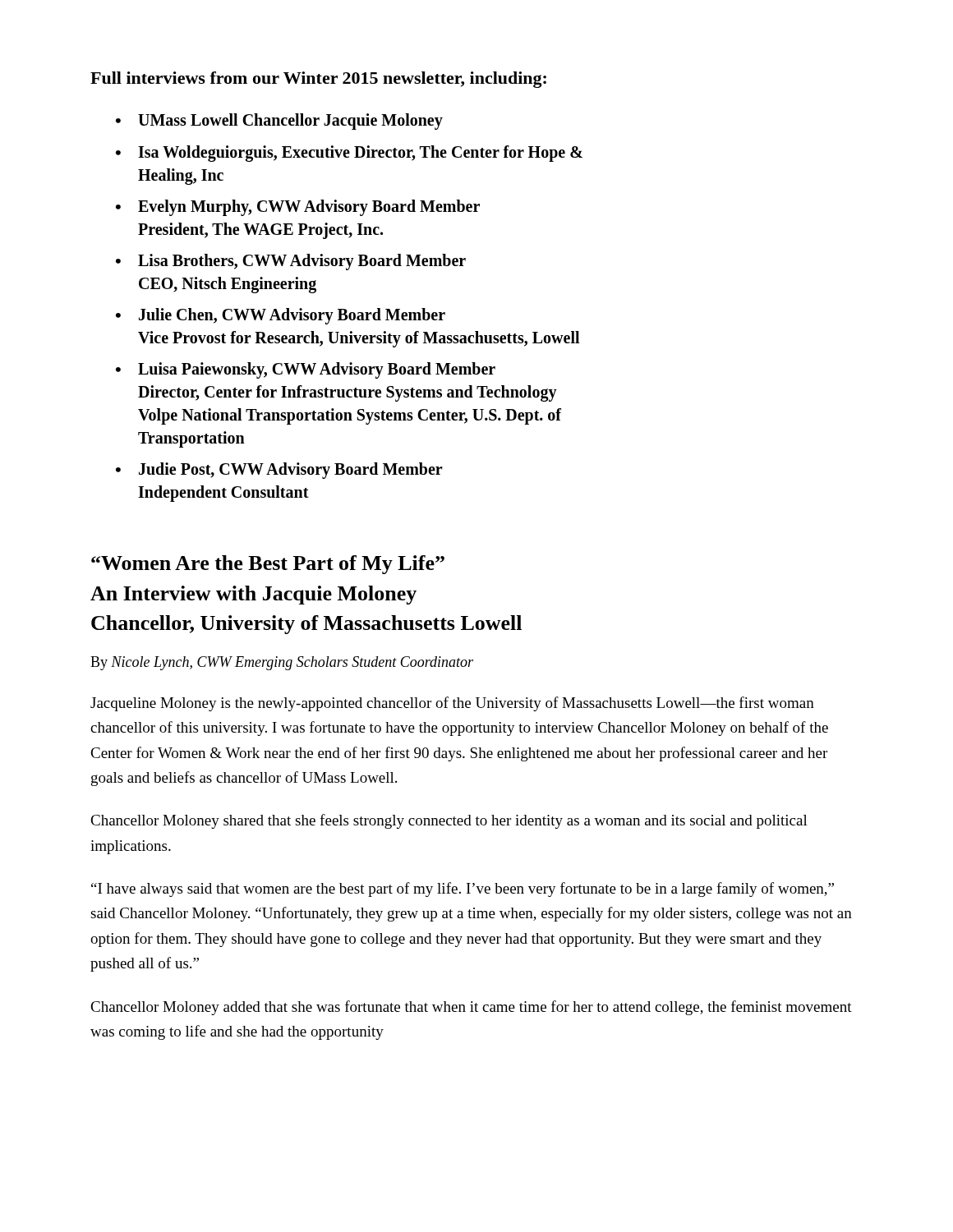Click the passage that begins "• Julie Chen, CWW Advisory Board MemberVice Provost"
Viewport: 953px width, 1232px height.
[x=489, y=326]
